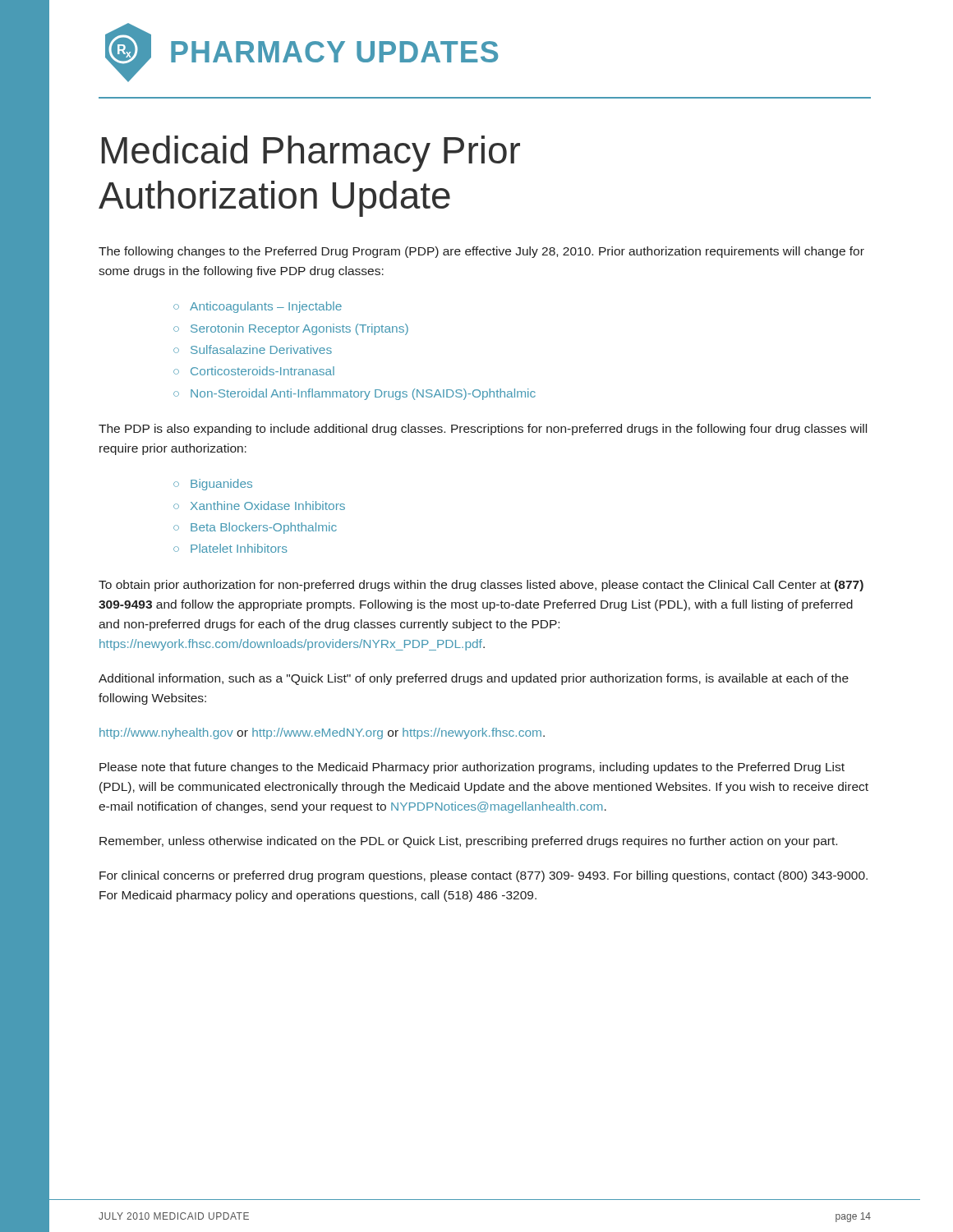Find the text block with the text "For clinical concerns or preferred drug program"
953x1232 pixels.
(x=484, y=885)
